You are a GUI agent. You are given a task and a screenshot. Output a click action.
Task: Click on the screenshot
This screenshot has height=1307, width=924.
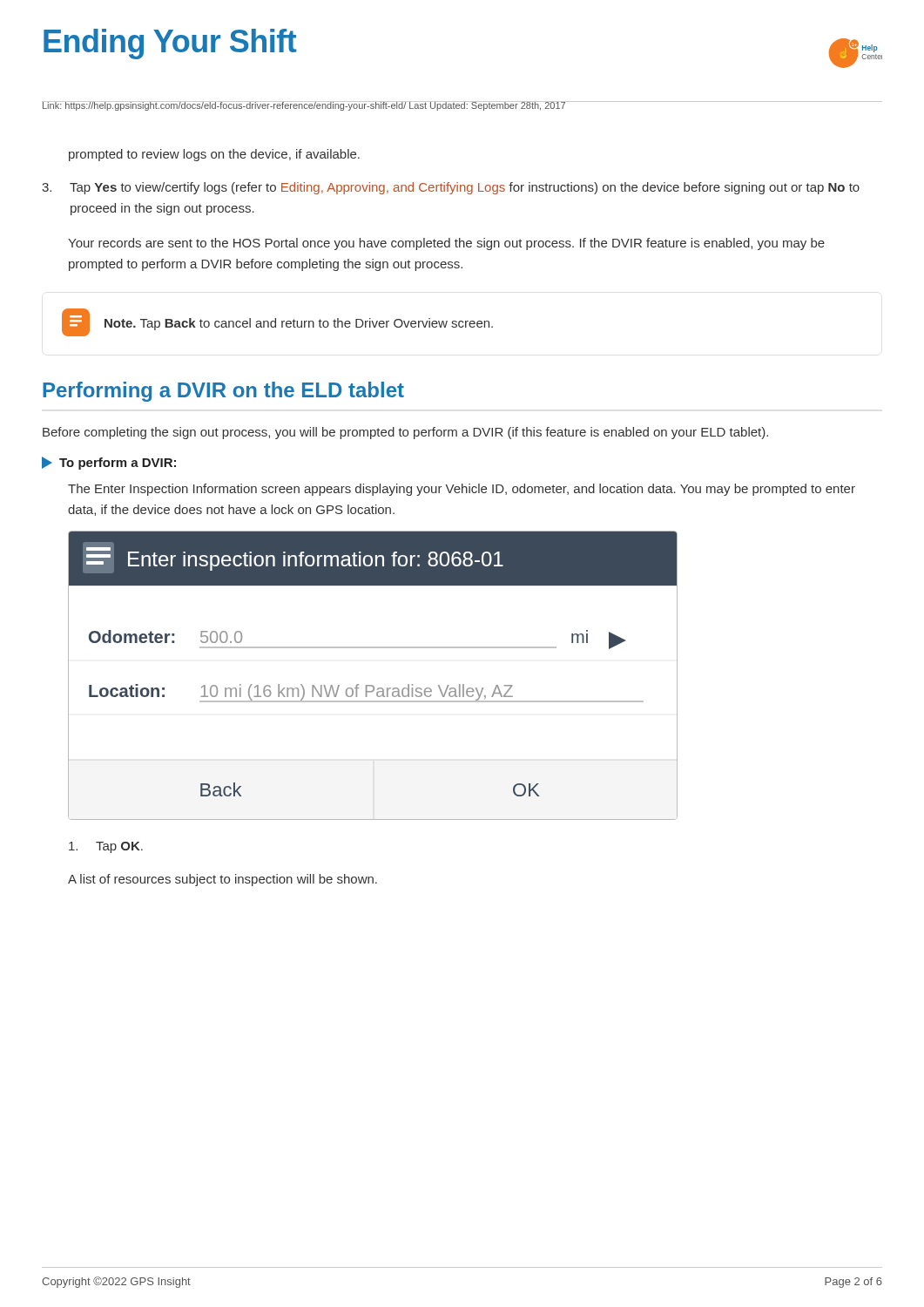pos(462,675)
